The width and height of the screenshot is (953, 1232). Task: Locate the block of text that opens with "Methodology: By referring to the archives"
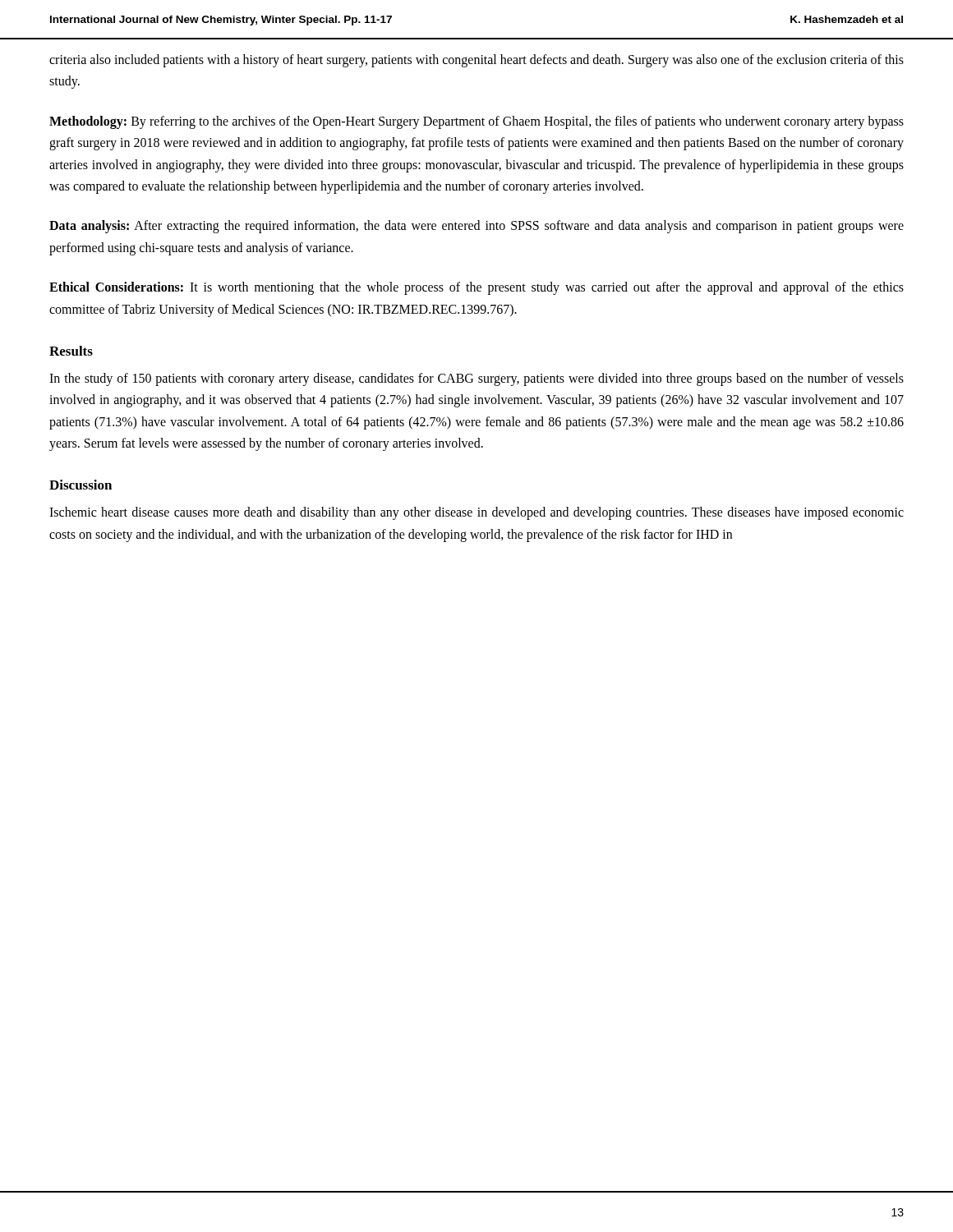click(x=476, y=153)
